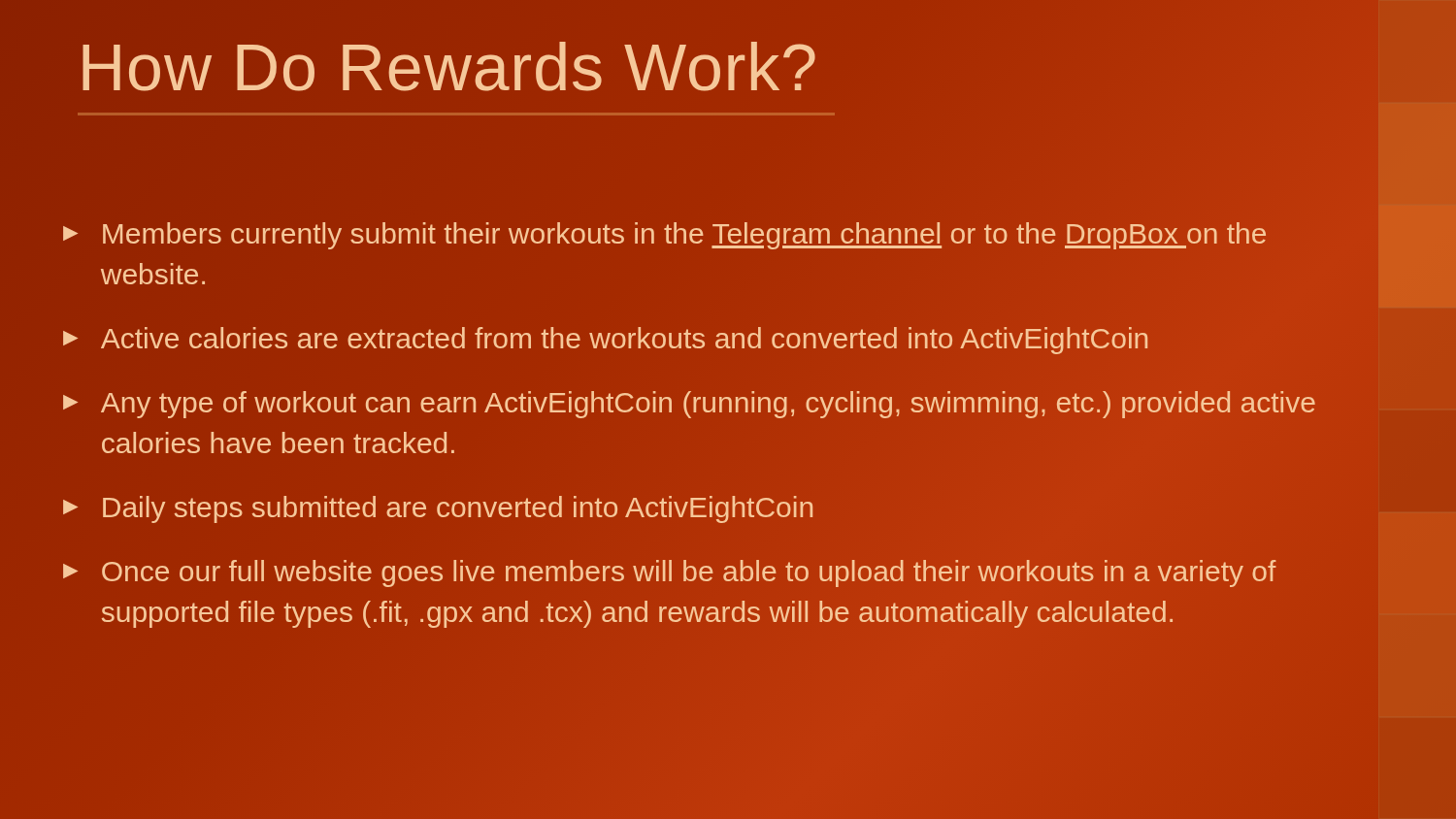Click the passage that begins "► Once our full"
The height and width of the screenshot is (819, 1456).
click(704, 592)
